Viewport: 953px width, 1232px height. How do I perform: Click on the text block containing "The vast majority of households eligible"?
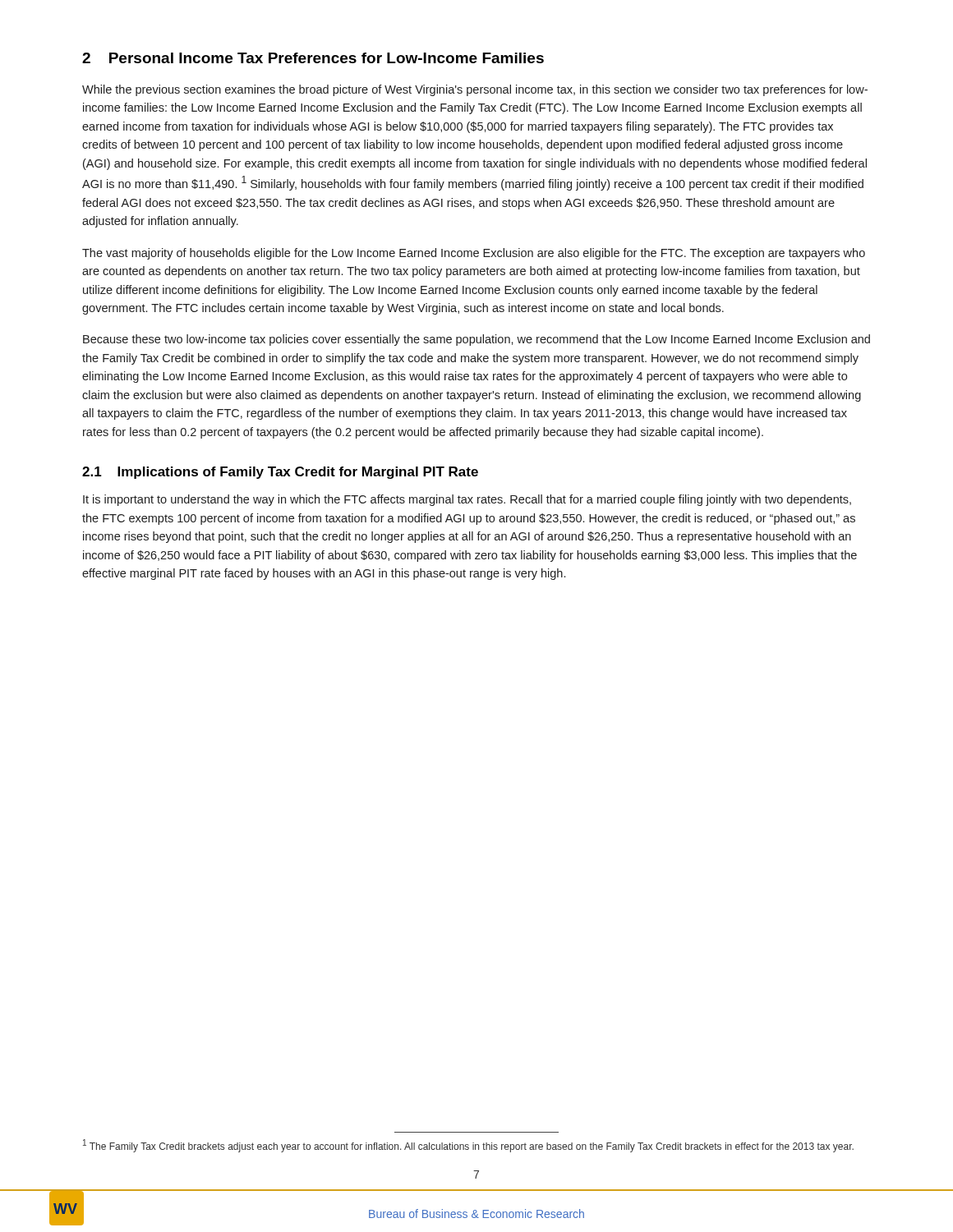pos(474,280)
